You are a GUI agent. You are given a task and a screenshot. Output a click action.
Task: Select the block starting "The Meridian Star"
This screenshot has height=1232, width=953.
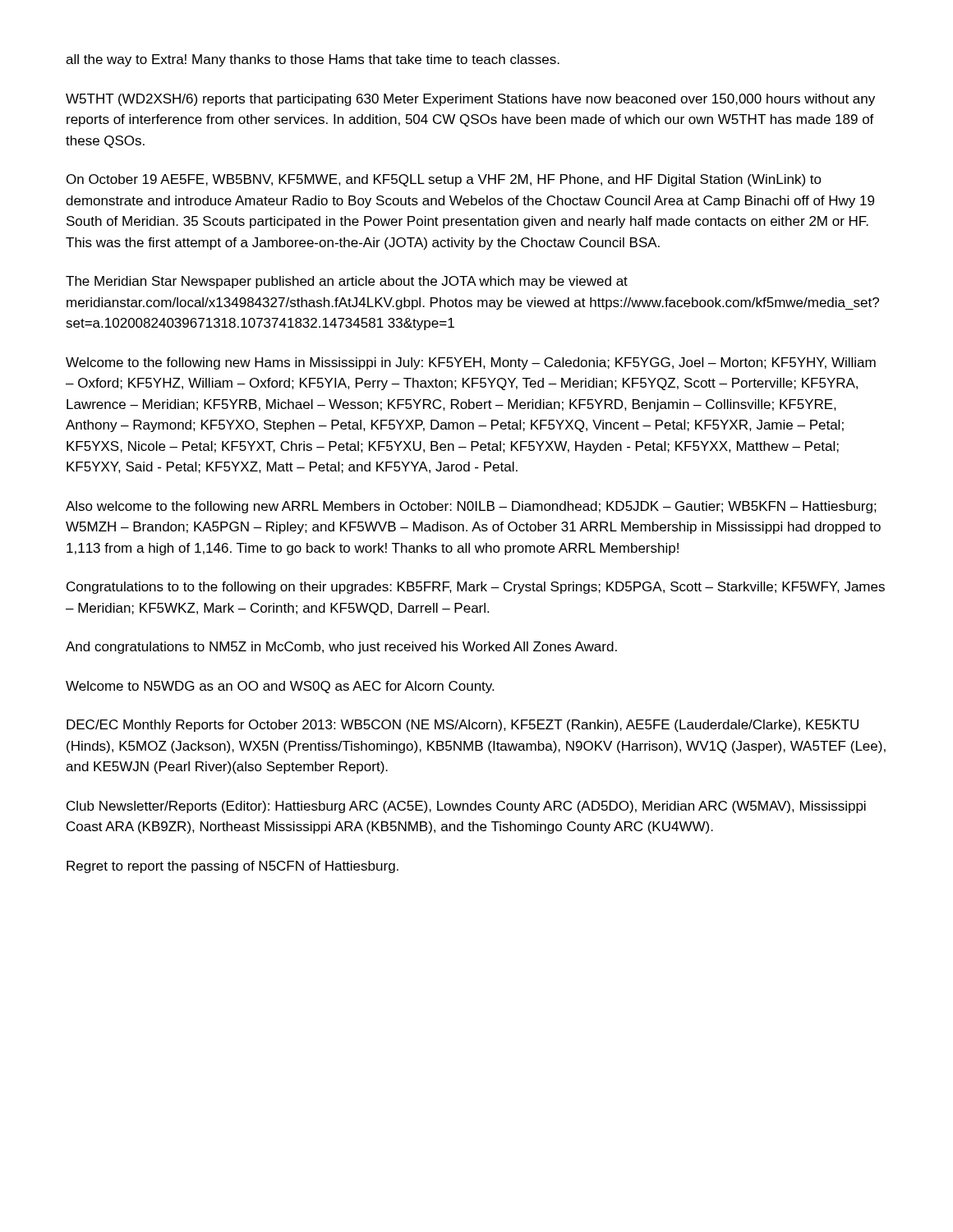point(473,302)
